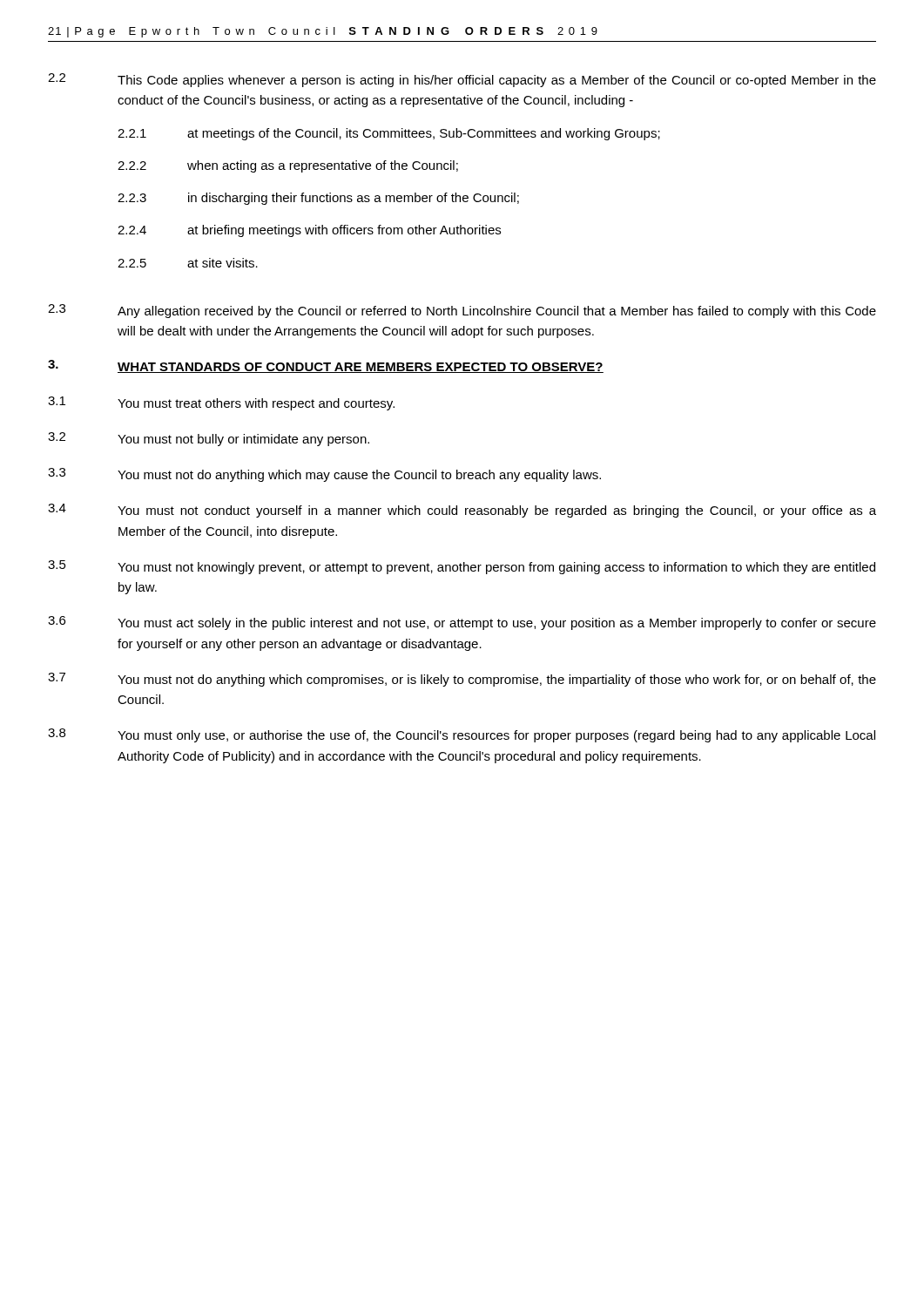
Task: Where is the passage that starts "3.8 You must only"?
Action: pyautogui.click(x=462, y=745)
